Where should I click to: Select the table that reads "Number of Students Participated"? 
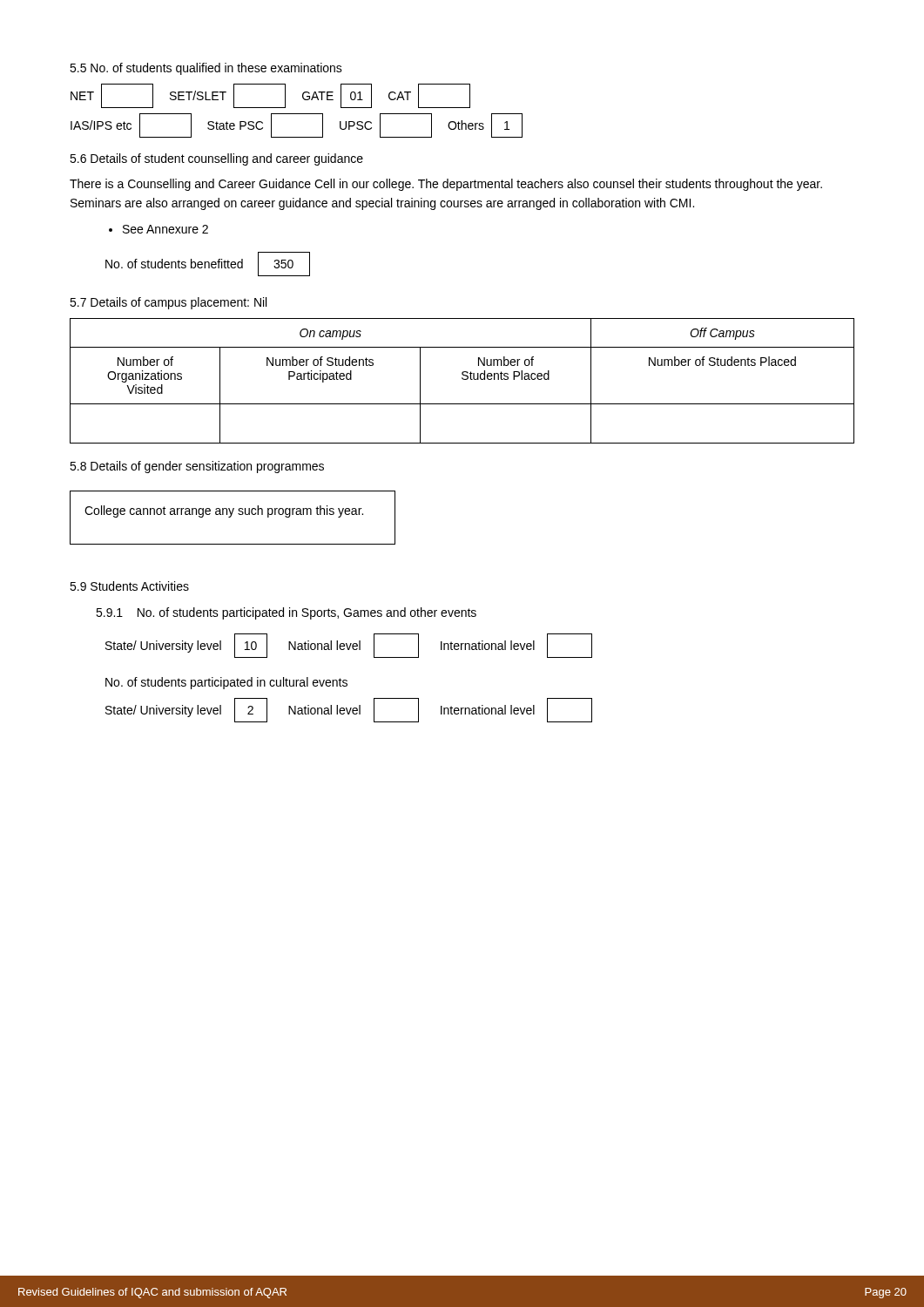point(462,381)
